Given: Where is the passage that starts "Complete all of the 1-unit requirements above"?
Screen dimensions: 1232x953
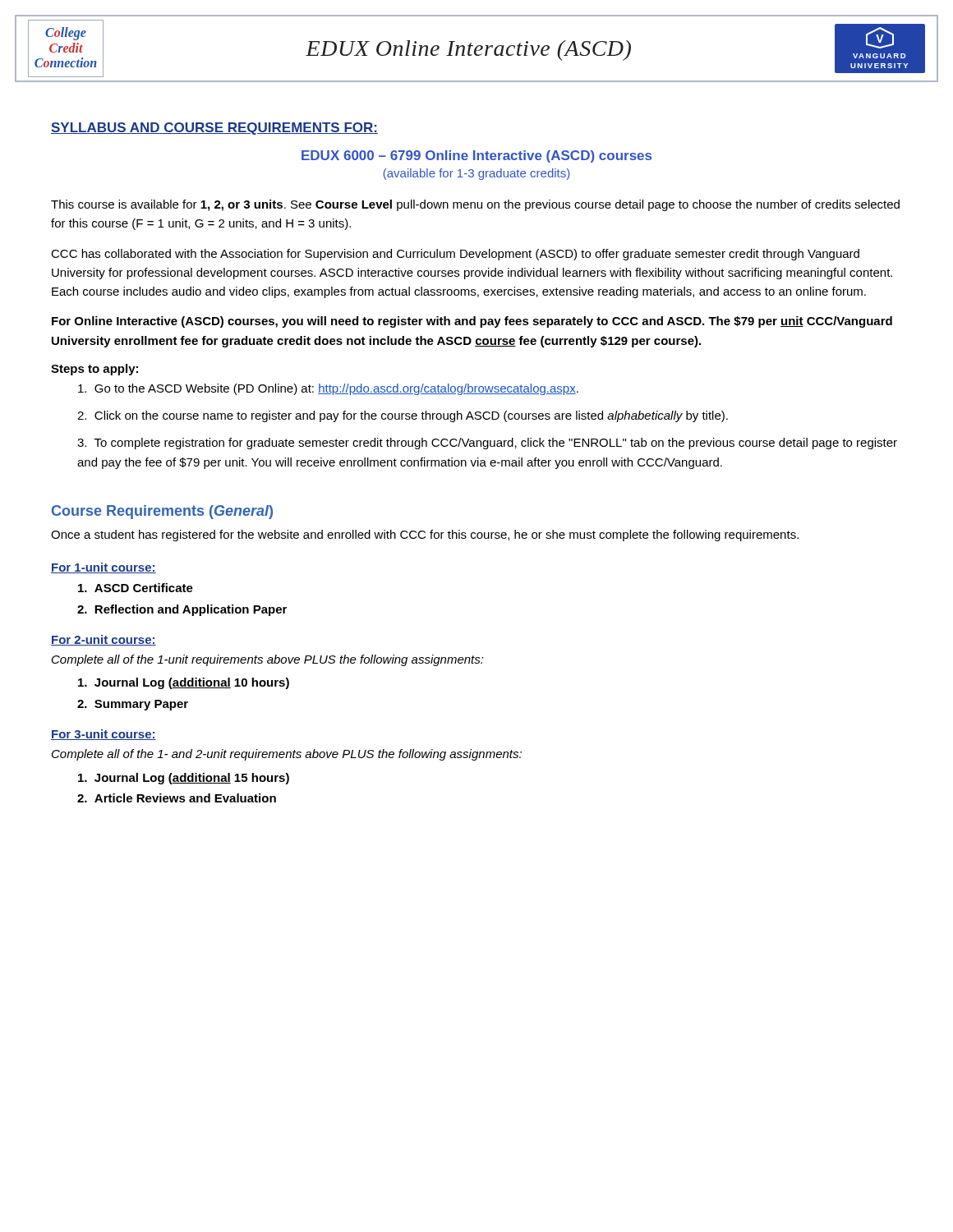Looking at the screenshot, I should [267, 659].
